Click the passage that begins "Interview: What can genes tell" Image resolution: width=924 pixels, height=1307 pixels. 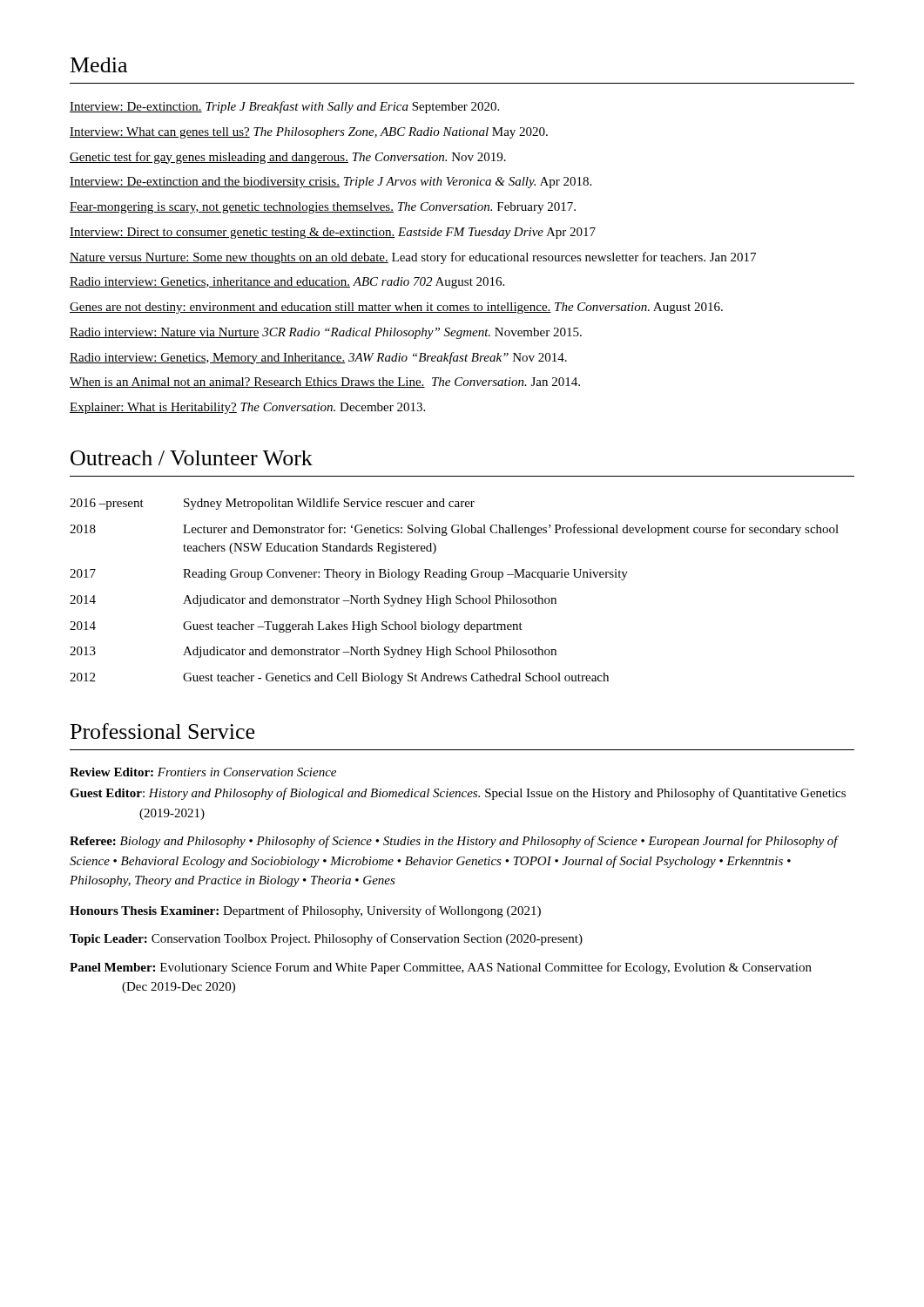tap(309, 131)
